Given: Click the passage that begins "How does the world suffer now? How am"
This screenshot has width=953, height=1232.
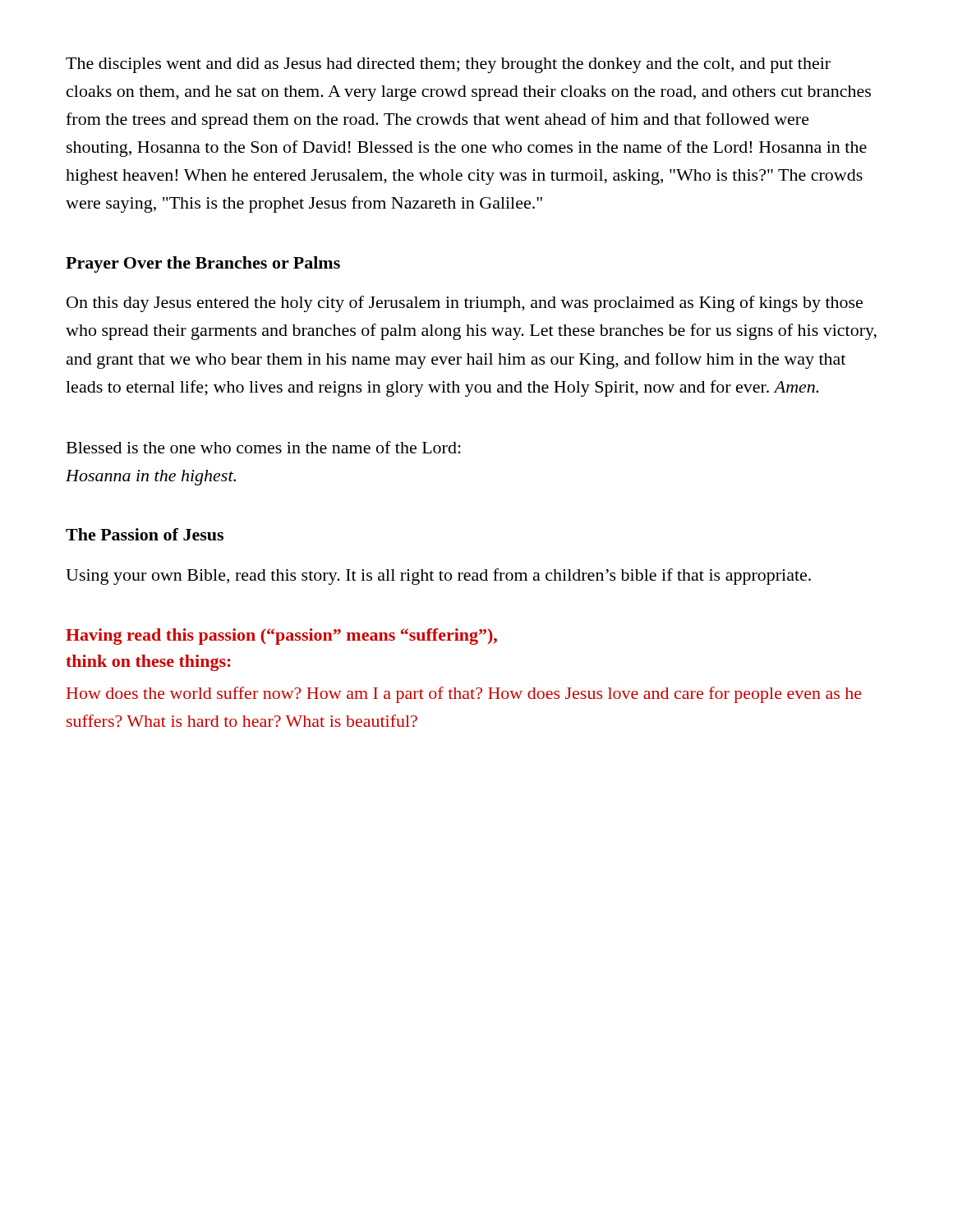Looking at the screenshot, I should [x=464, y=706].
